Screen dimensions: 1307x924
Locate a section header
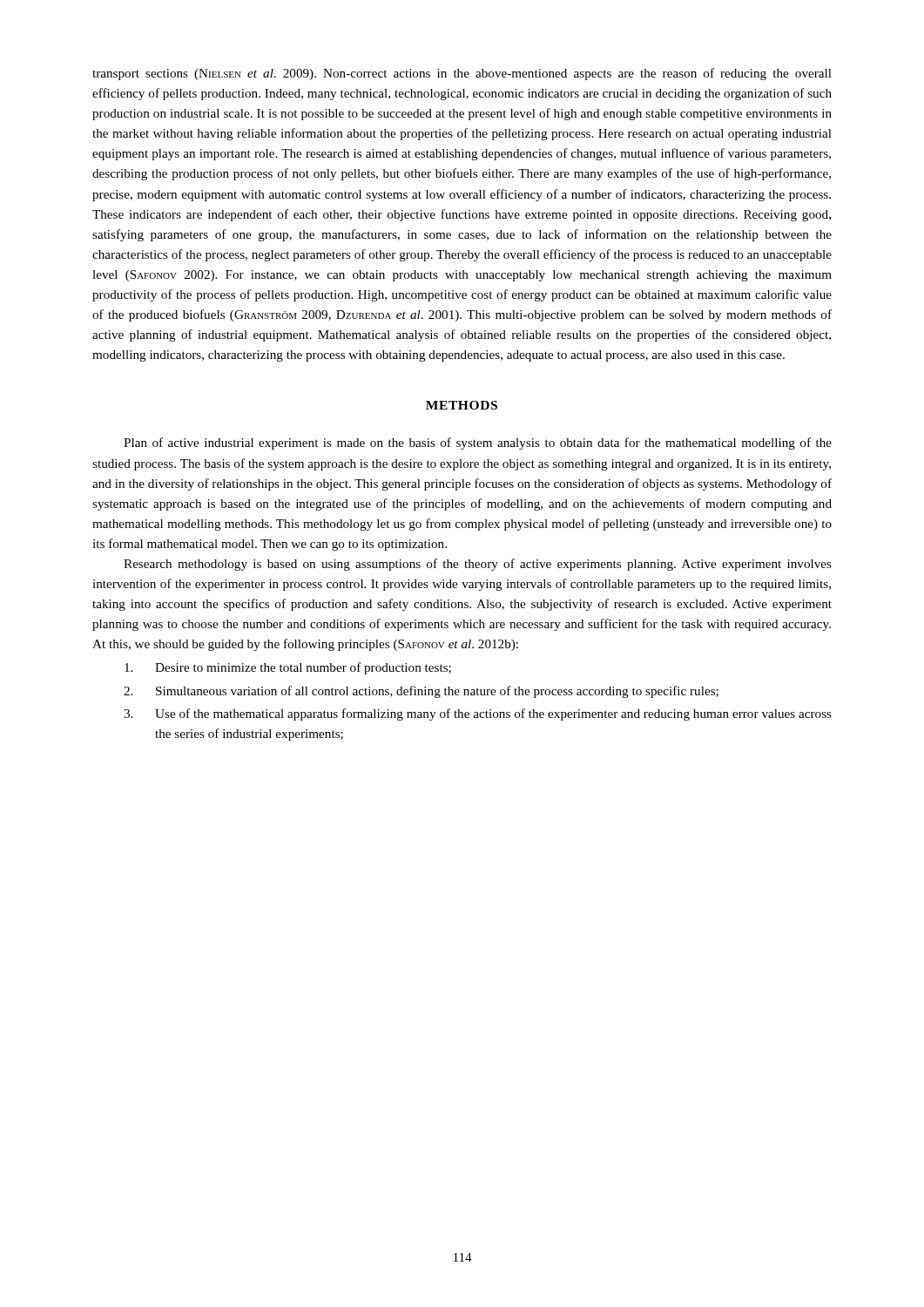(x=462, y=405)
